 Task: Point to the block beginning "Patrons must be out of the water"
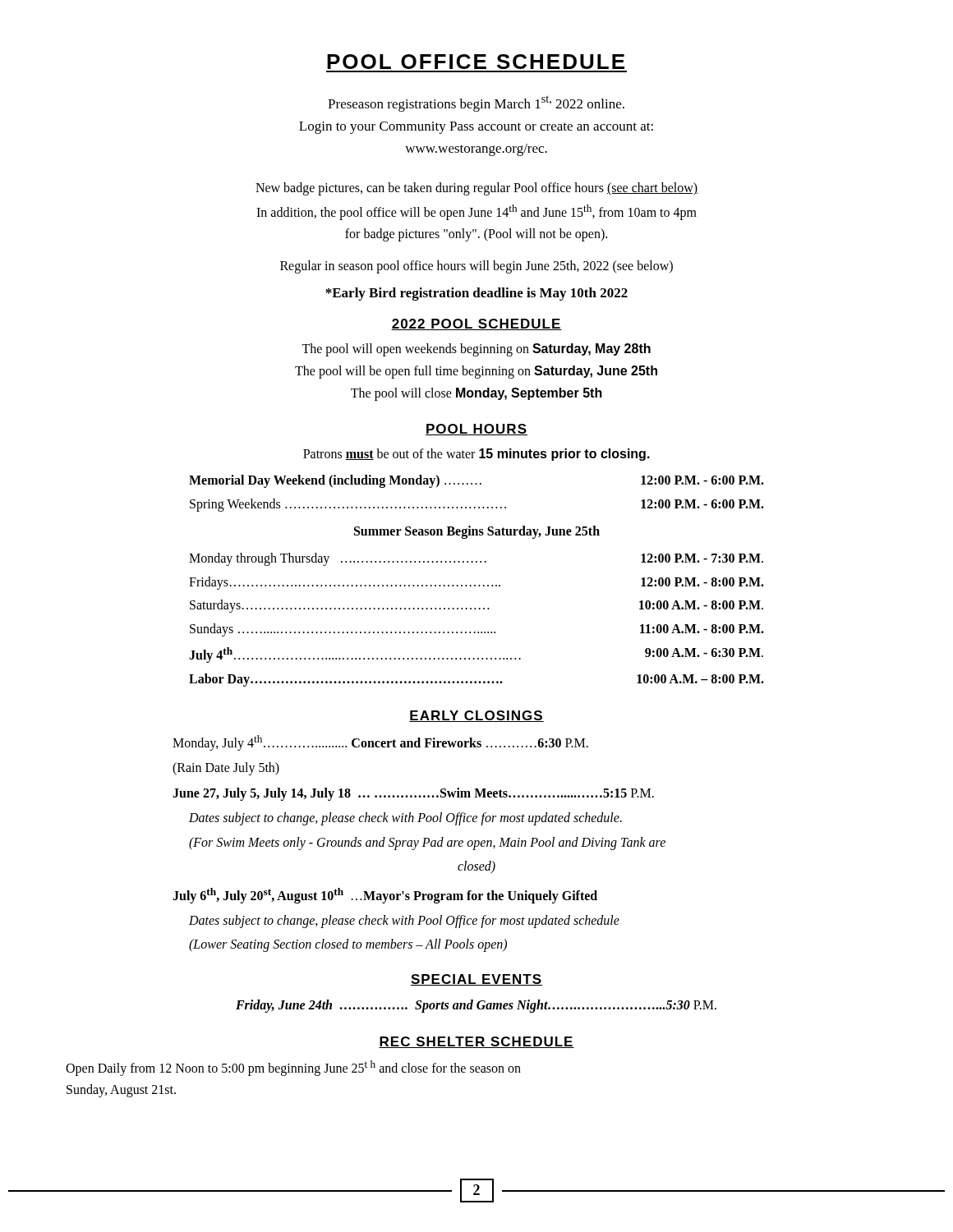[x=476, y=567]
